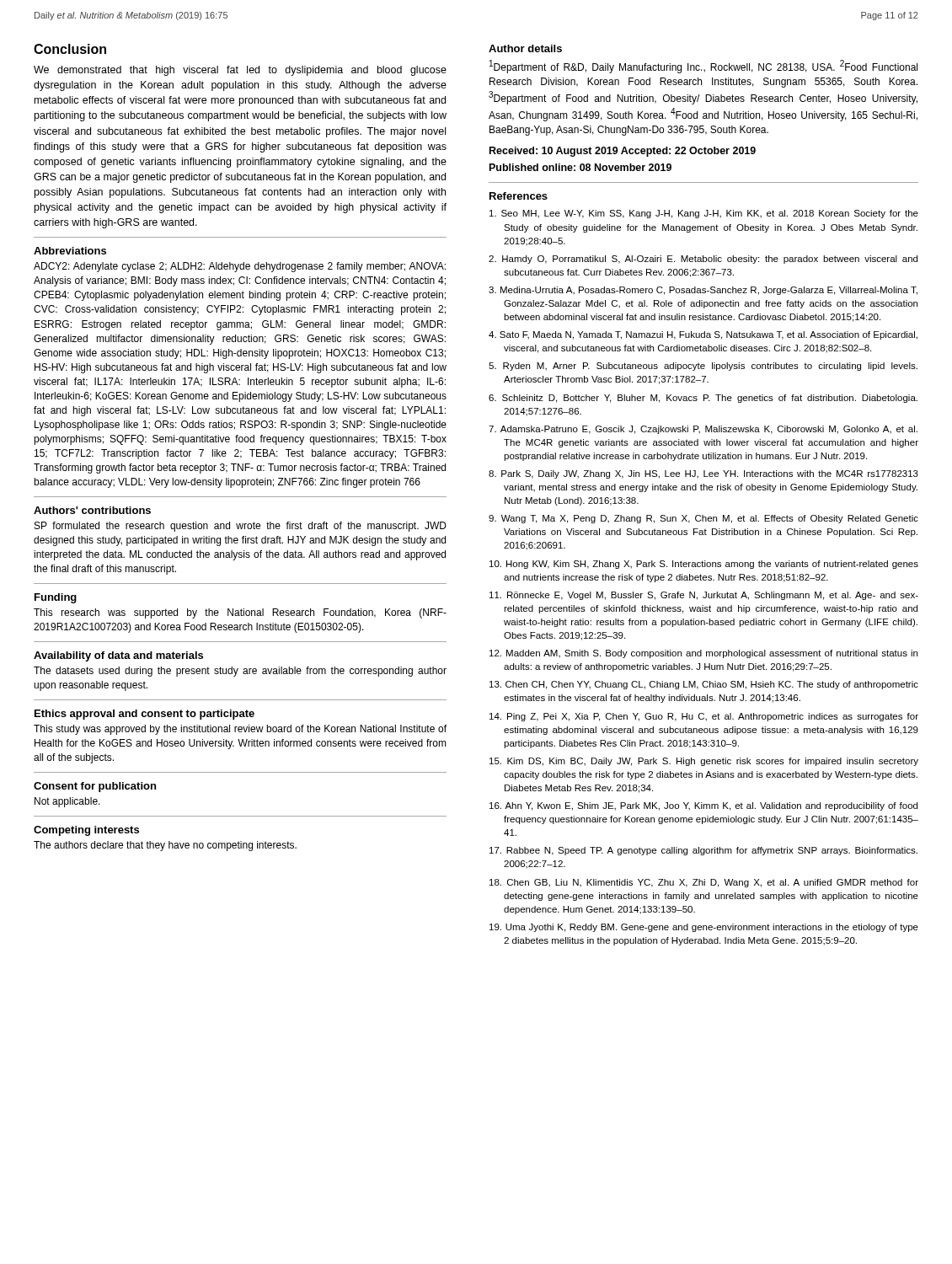Locate the list item with the text "6. Schleinitz D, Bottcher"
952x1264 pixels.
tap(703, 404)
